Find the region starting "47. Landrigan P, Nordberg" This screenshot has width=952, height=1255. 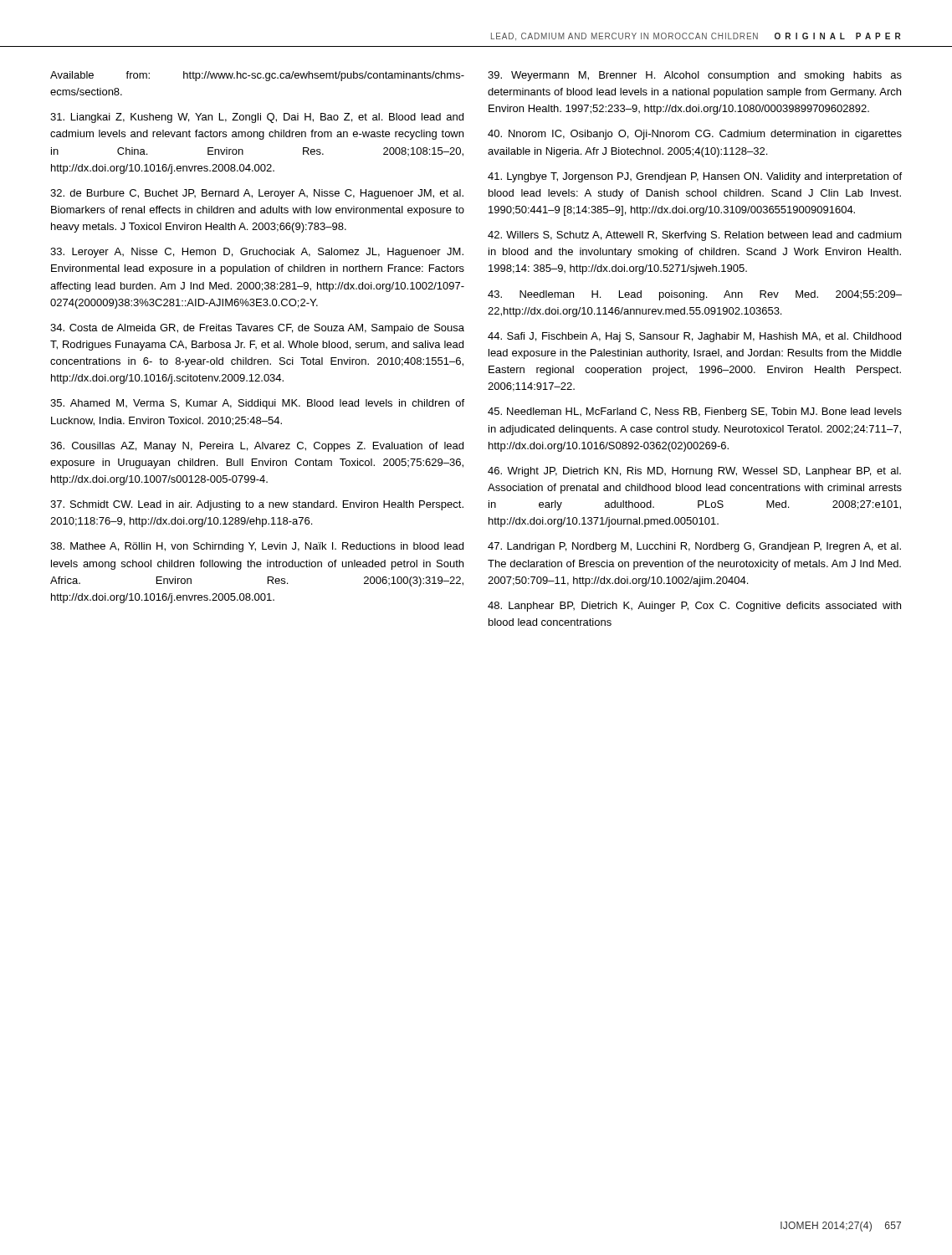695,563
